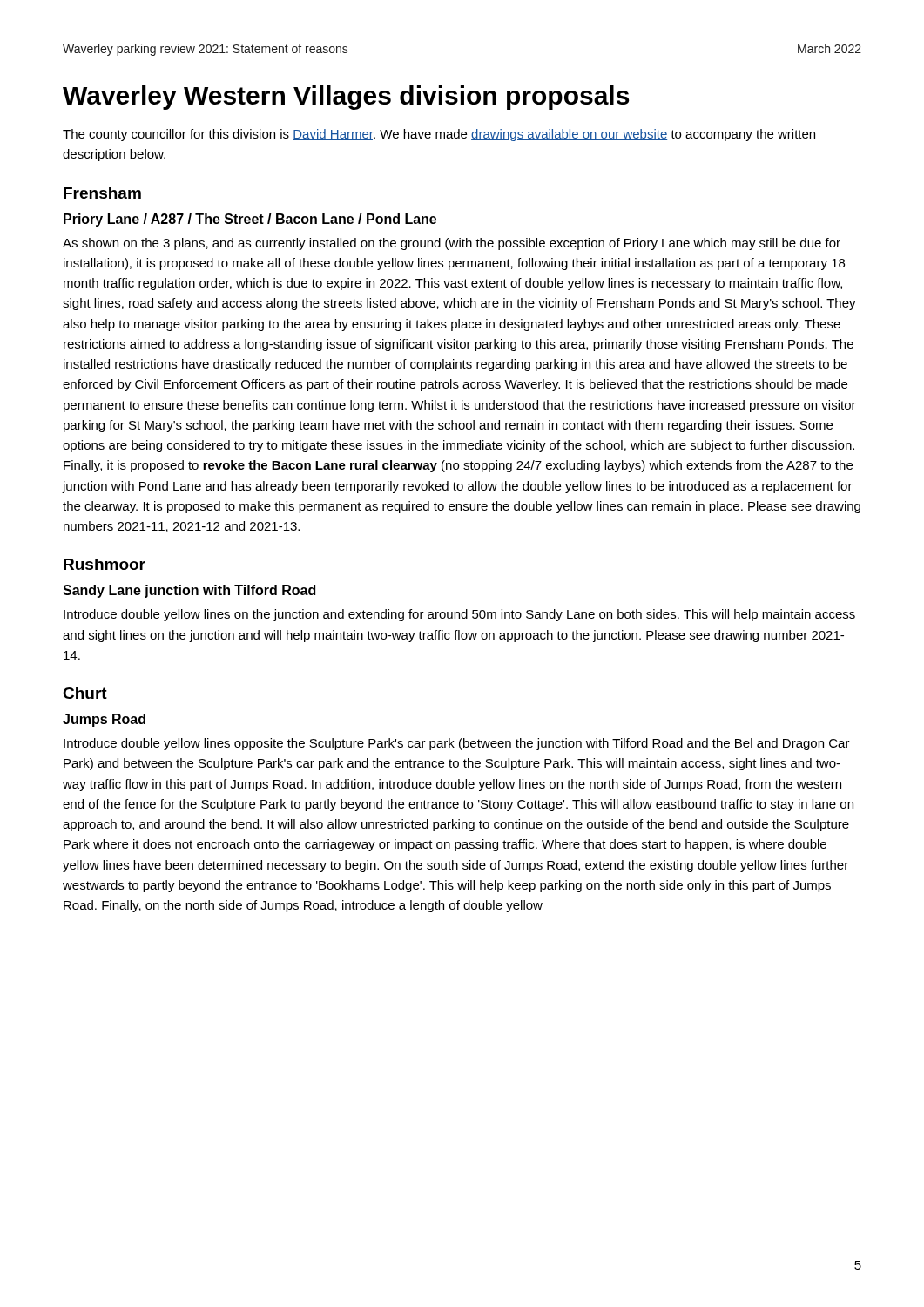Locate the element starting "Waverley Western Villages"
The width and height of the screenshot is (924, 1307).
coord(346,95)
